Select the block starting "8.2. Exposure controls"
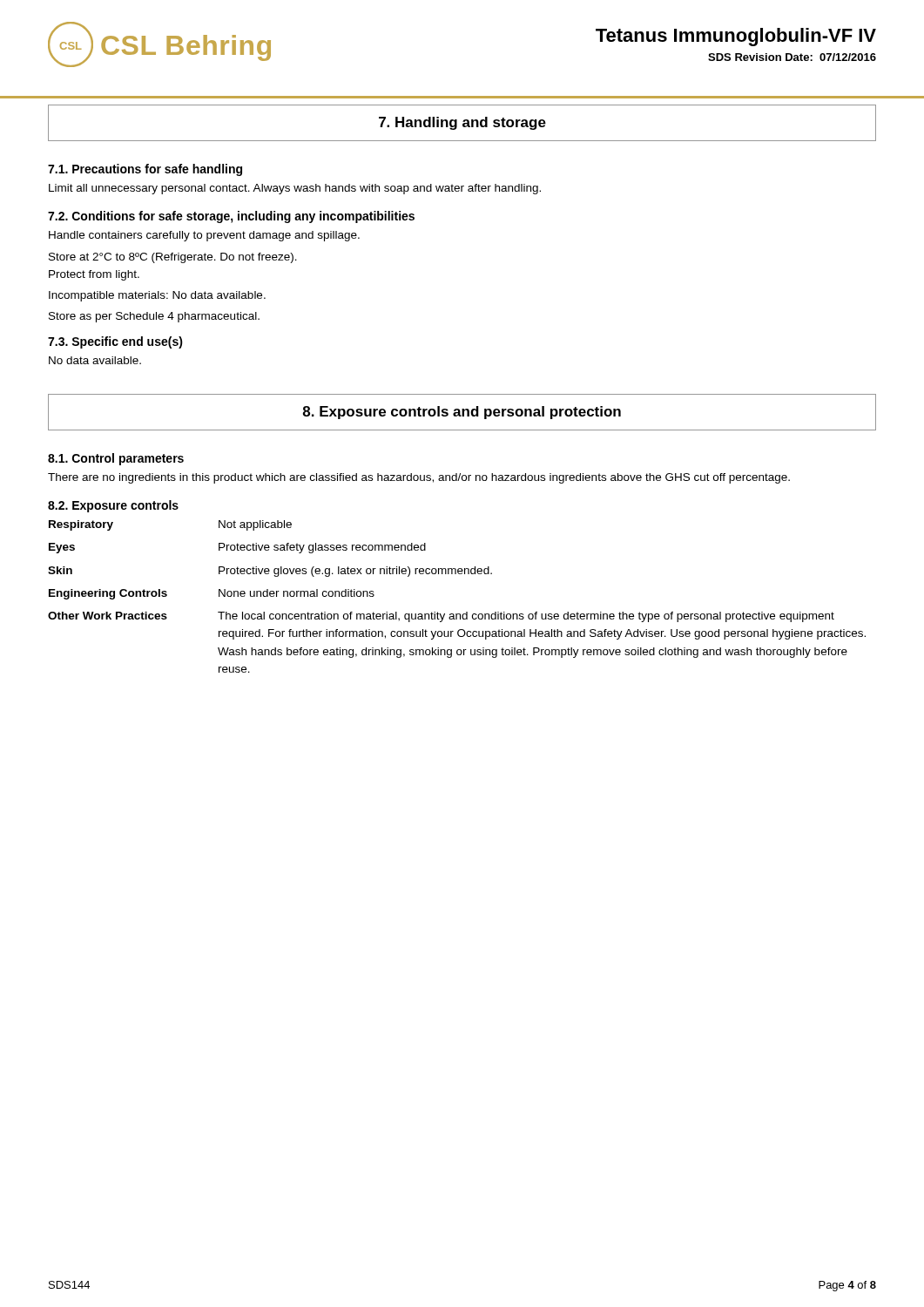Viewport: 924px width, 1307px height. (x=113, y=505)
